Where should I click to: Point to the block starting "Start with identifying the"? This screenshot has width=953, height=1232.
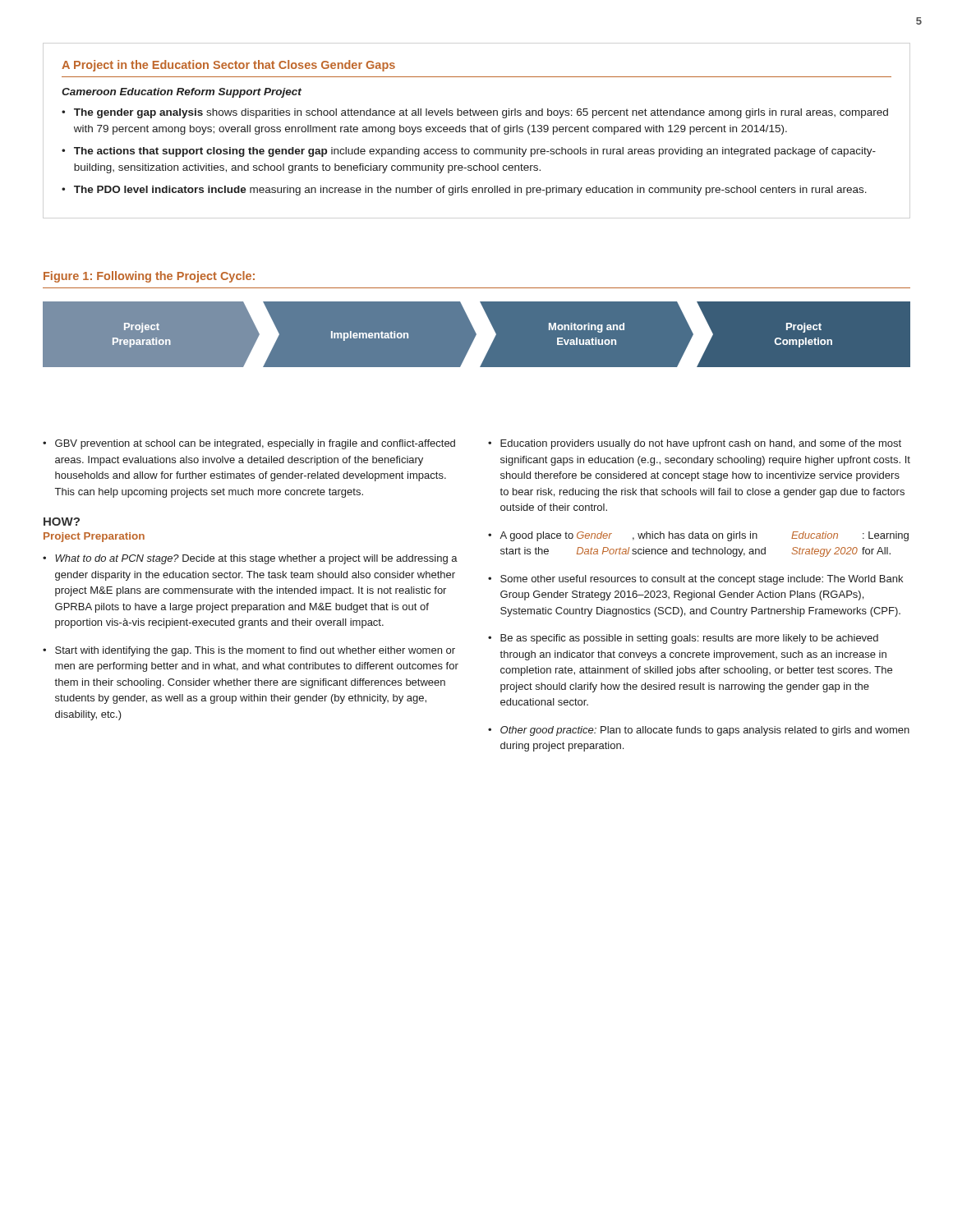pos(256,682)
